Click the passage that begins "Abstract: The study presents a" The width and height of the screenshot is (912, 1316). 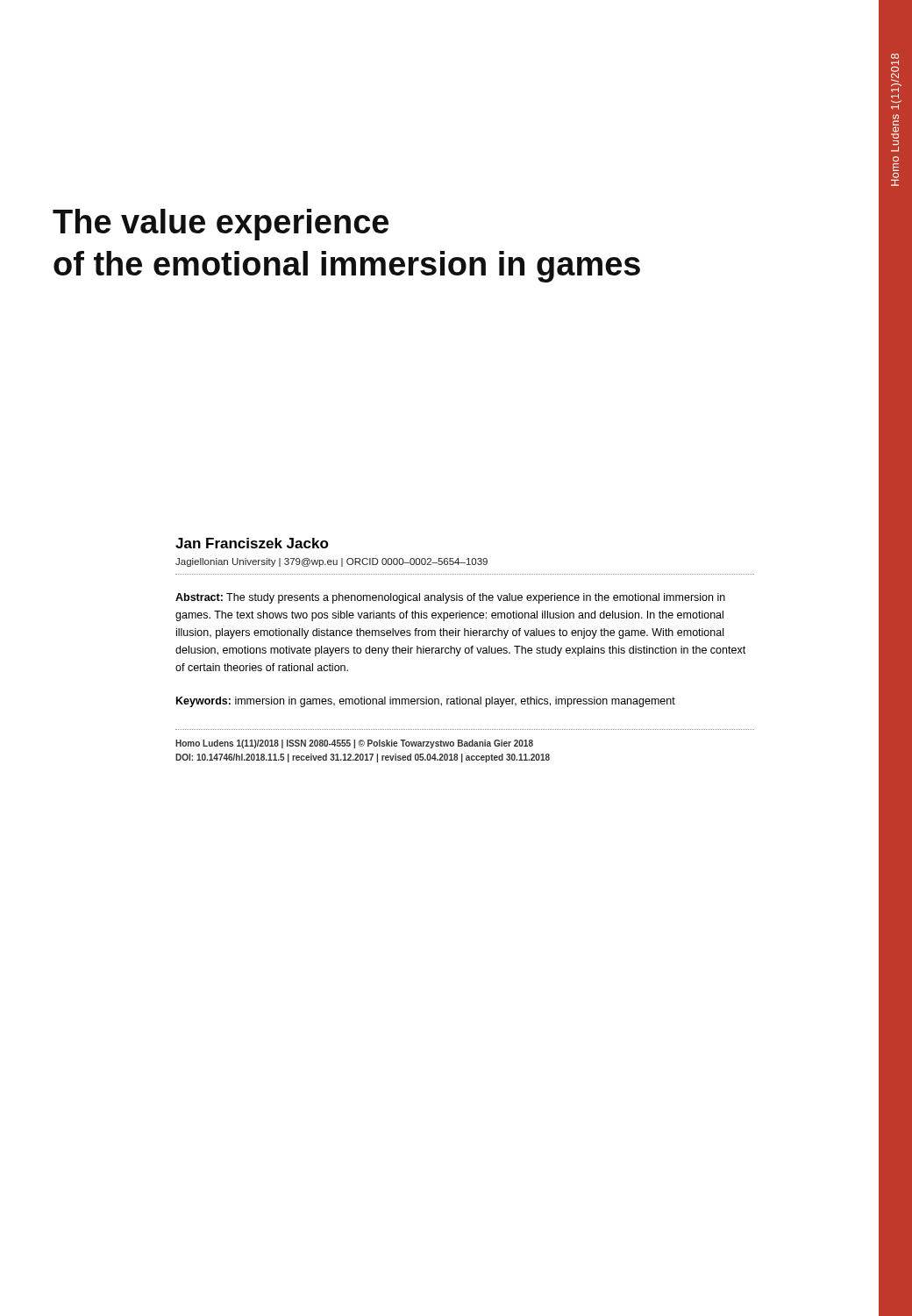460,633
